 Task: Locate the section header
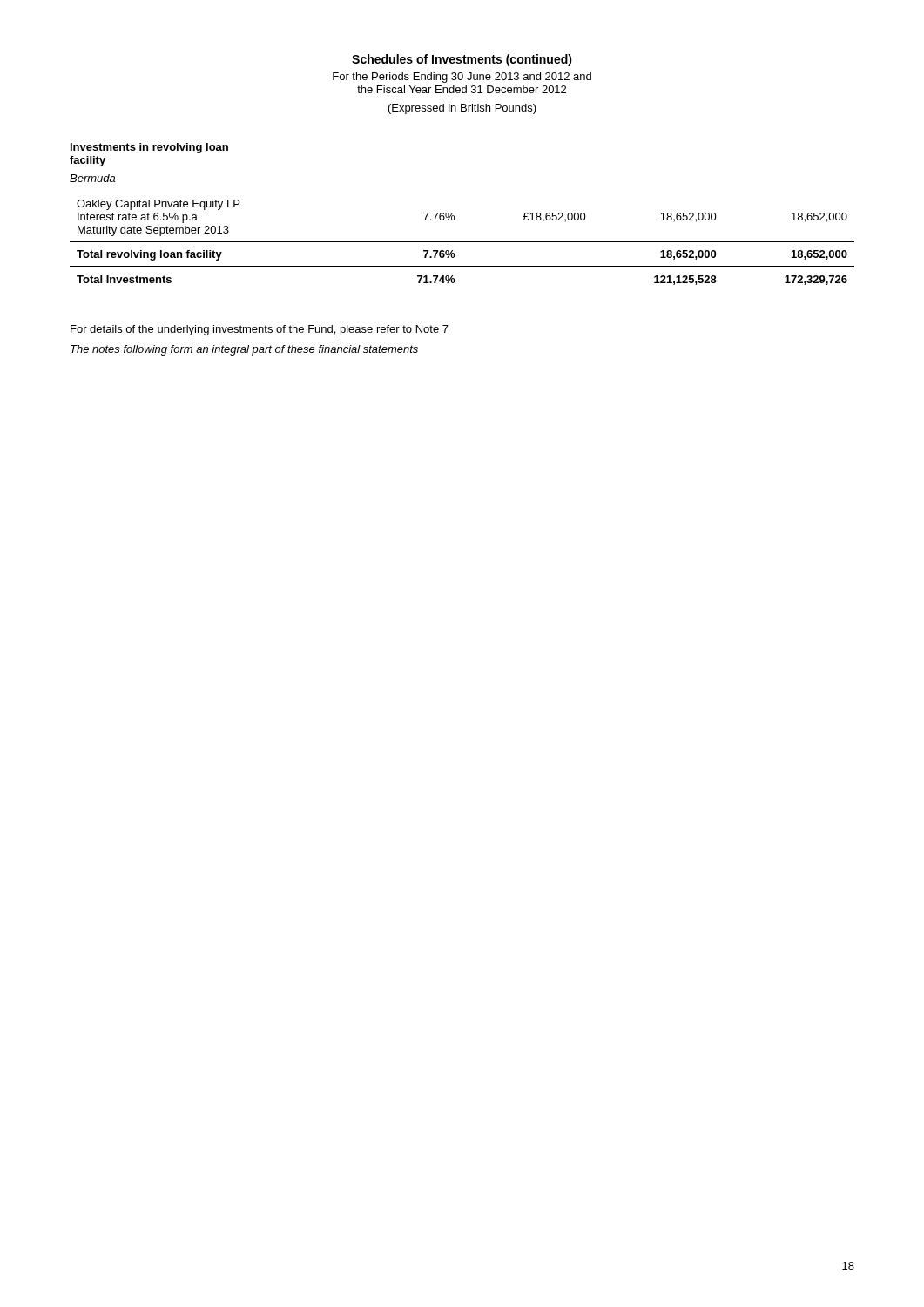(462, 83)
